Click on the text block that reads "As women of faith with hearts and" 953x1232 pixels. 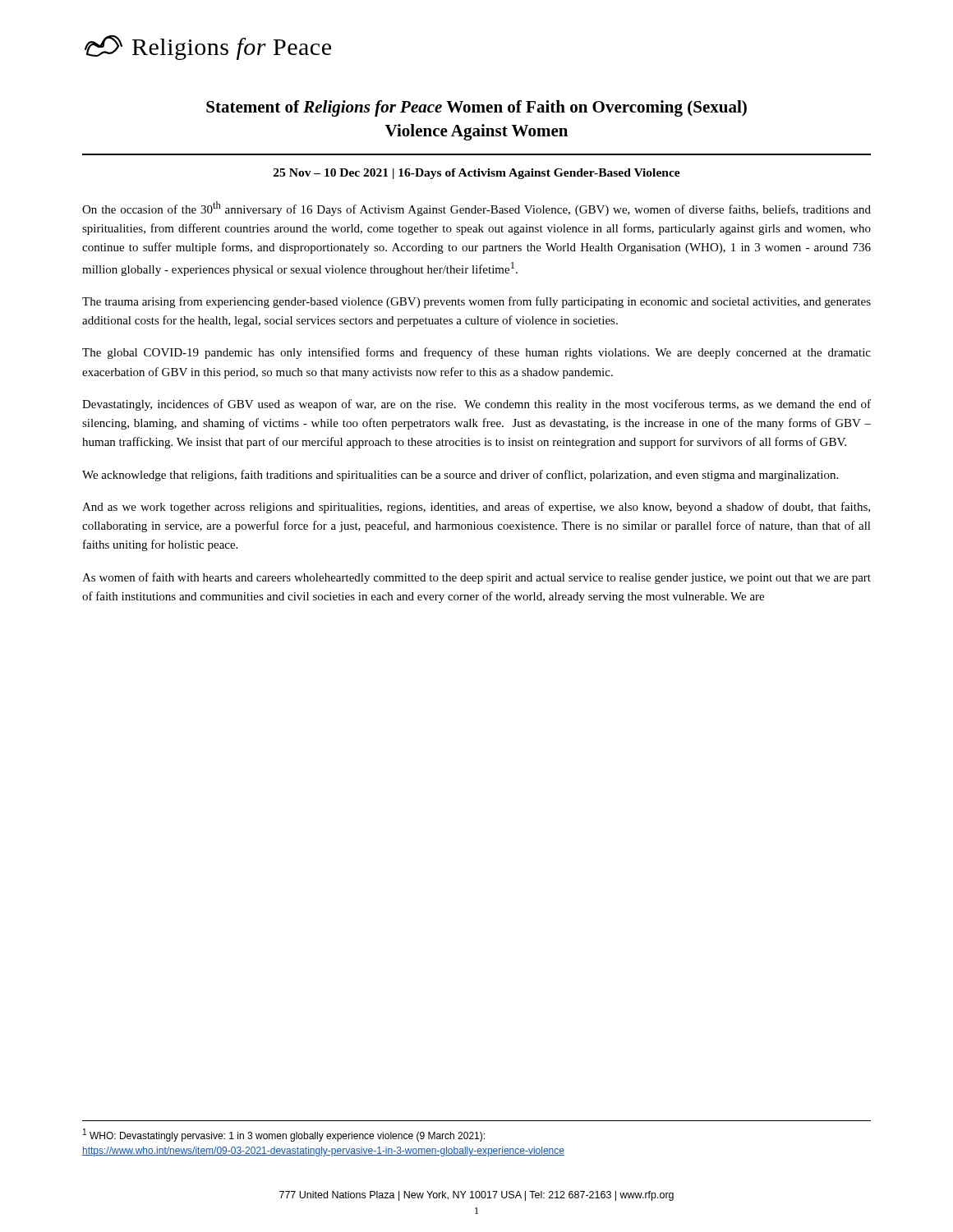pos(476,587)
